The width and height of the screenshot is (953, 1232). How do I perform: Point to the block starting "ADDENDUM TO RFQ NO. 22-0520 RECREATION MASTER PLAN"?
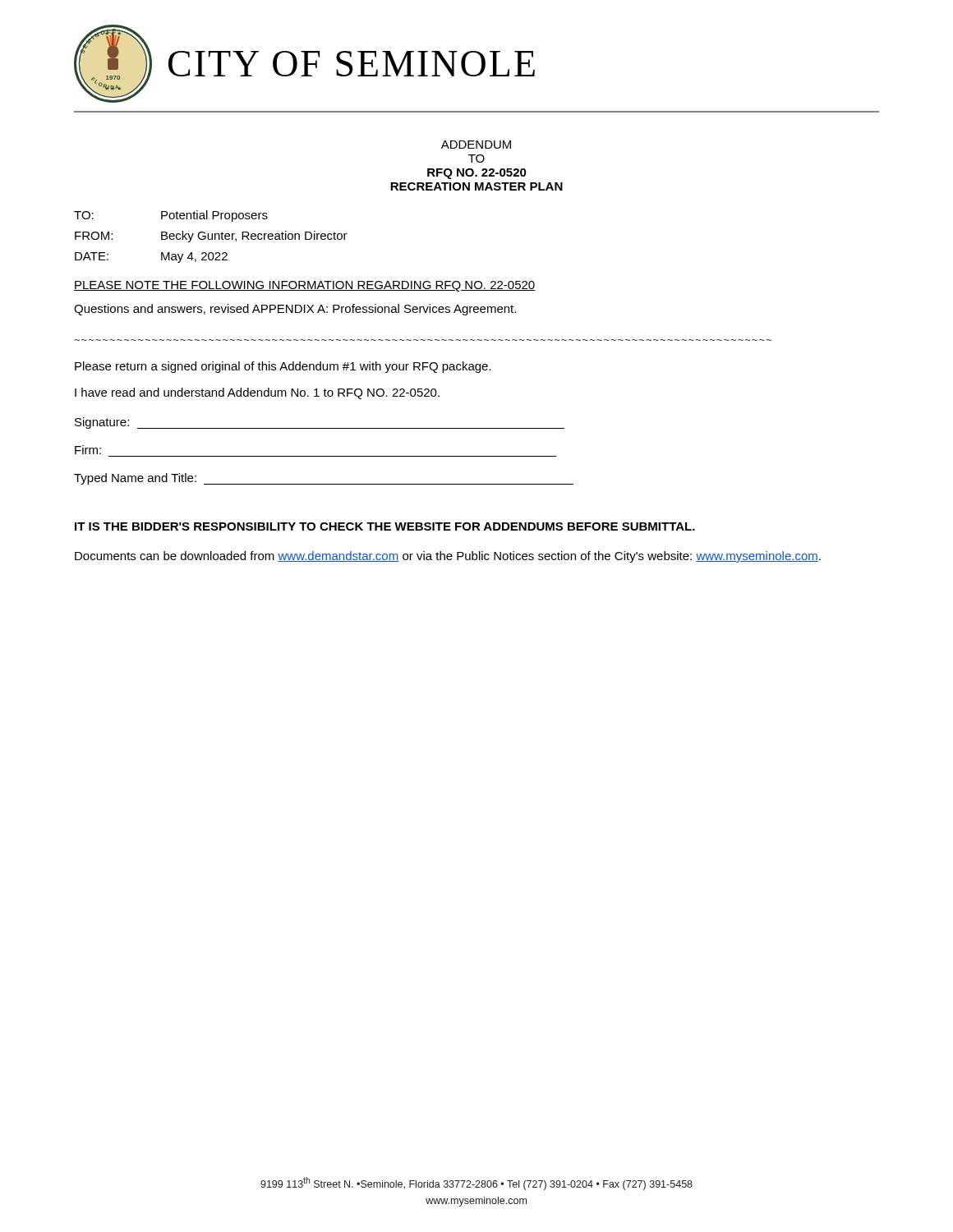(476, 165)
